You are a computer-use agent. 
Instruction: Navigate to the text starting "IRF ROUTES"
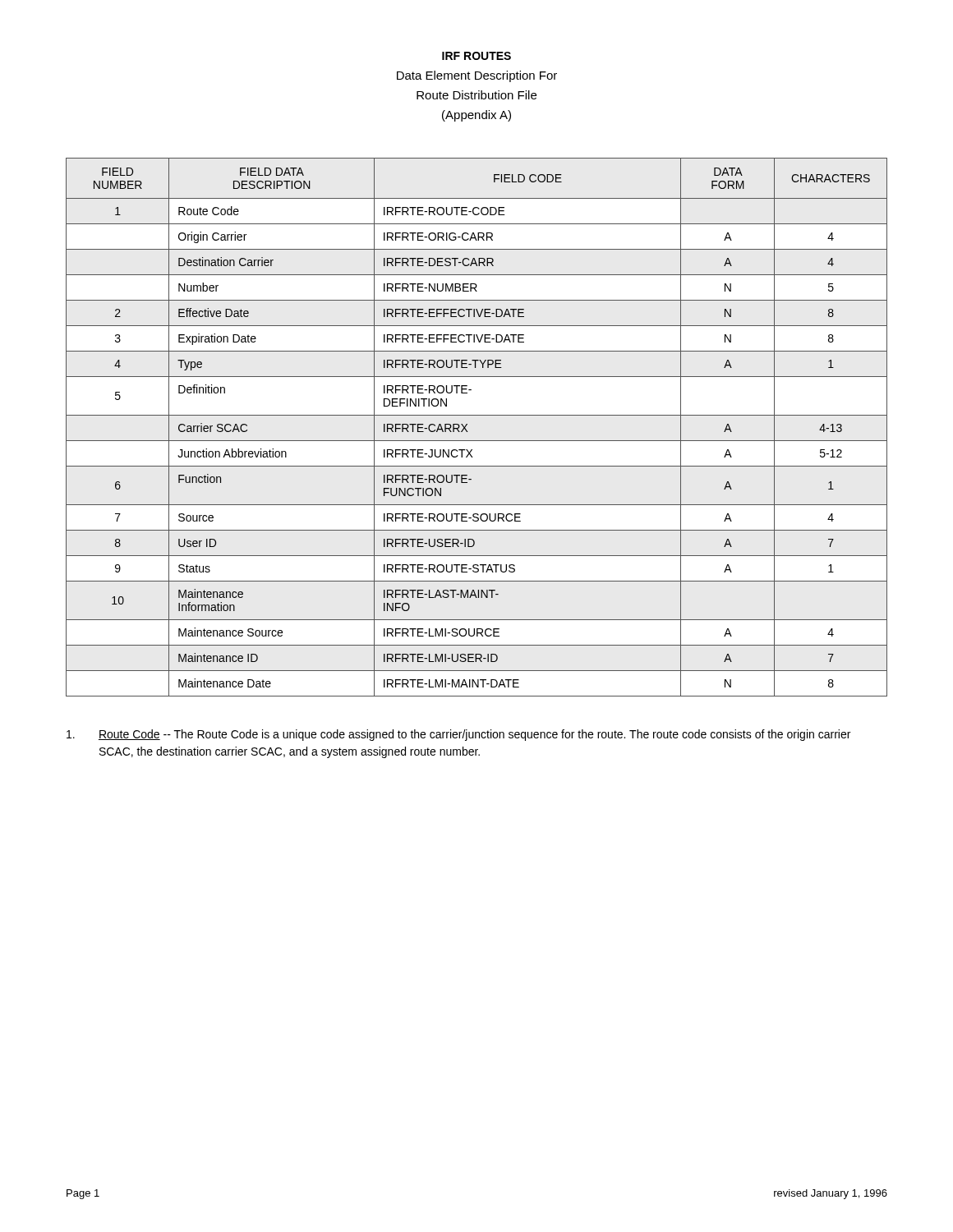pyautogui.click(x=476, y=56)
